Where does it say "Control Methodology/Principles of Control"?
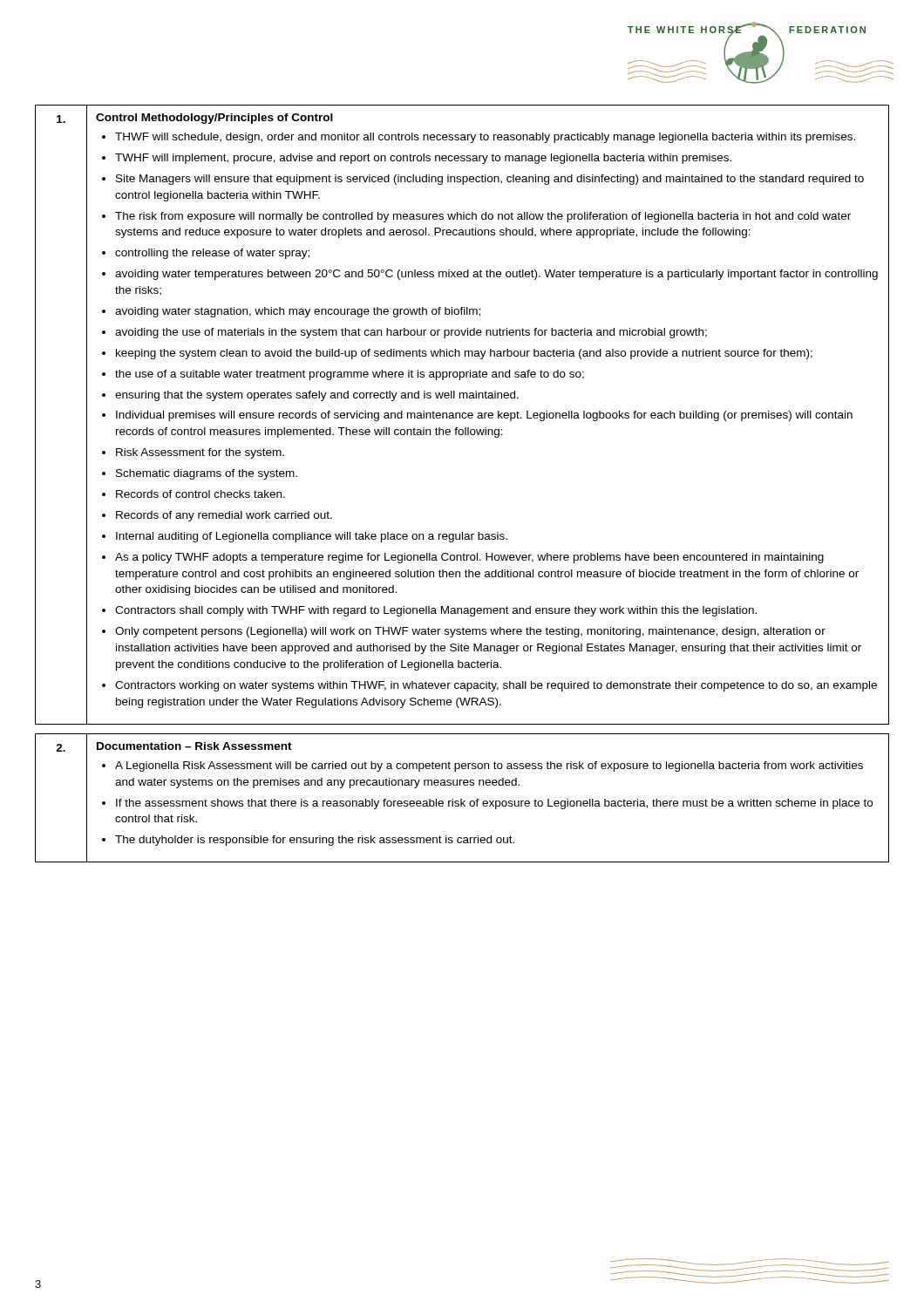The width and height of the screenshot is (924, 1308). [x=215, y=117]
